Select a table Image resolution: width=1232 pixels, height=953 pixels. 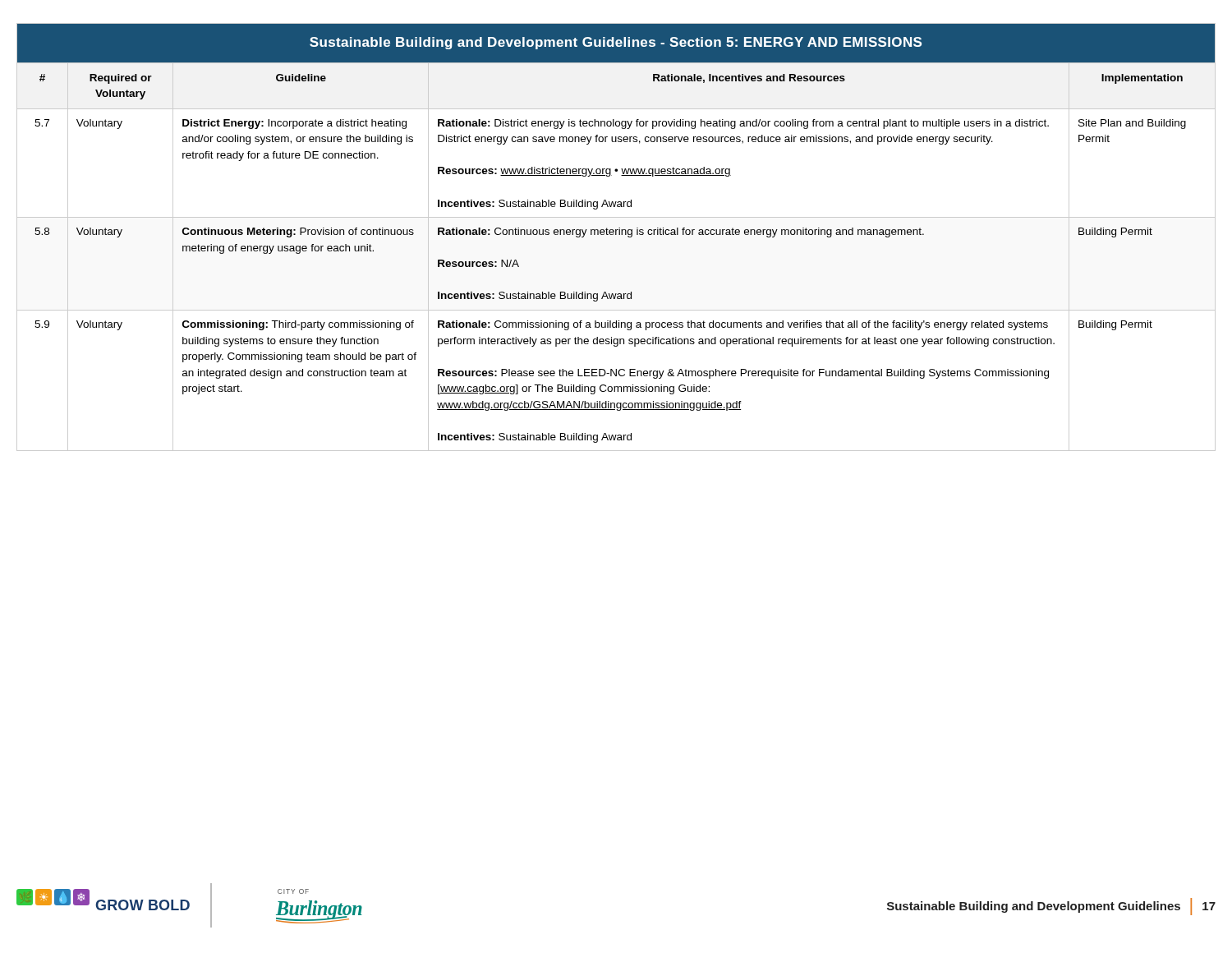[616, 237]
